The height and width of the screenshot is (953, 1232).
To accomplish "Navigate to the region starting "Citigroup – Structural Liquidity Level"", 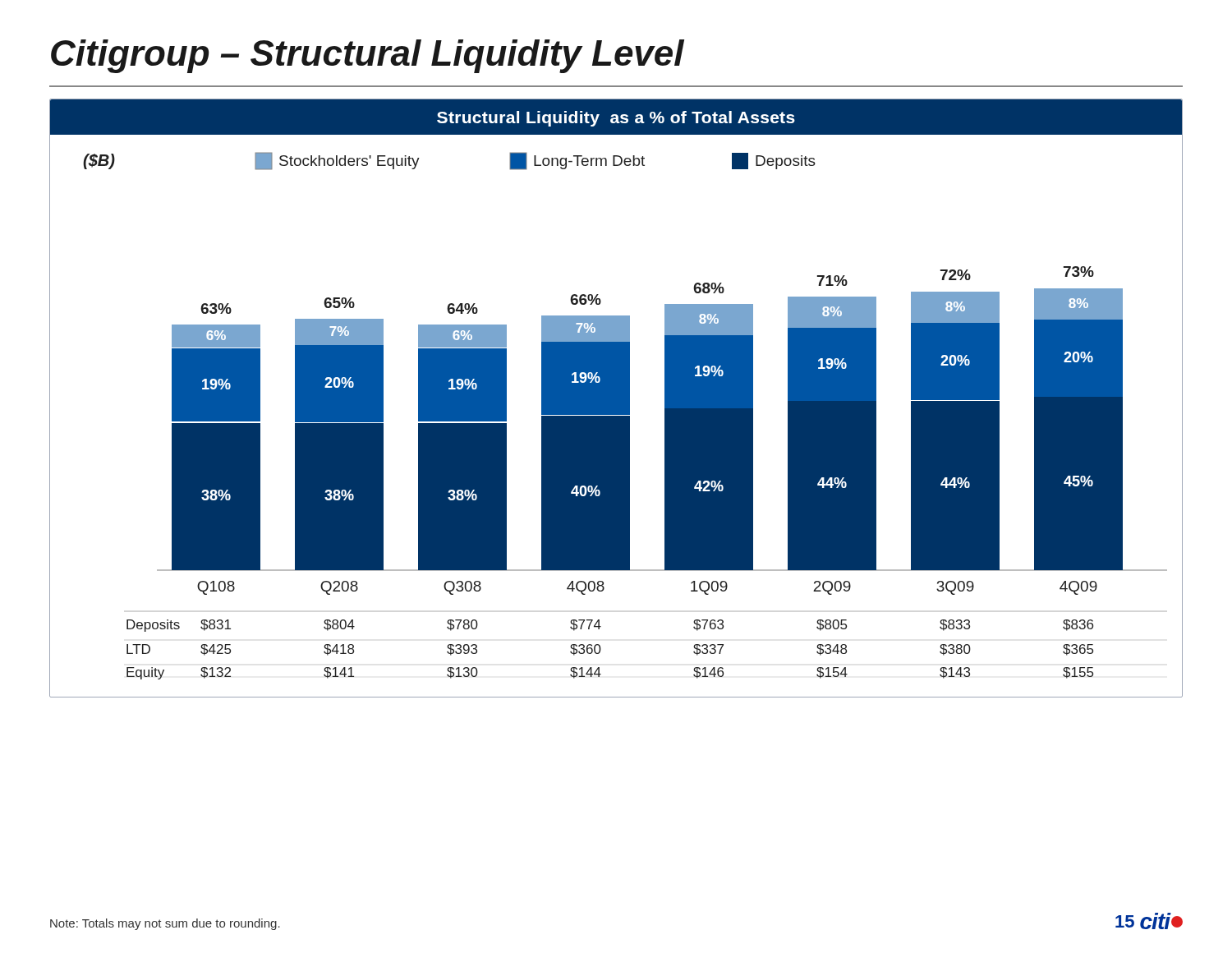I will point(367,53).
